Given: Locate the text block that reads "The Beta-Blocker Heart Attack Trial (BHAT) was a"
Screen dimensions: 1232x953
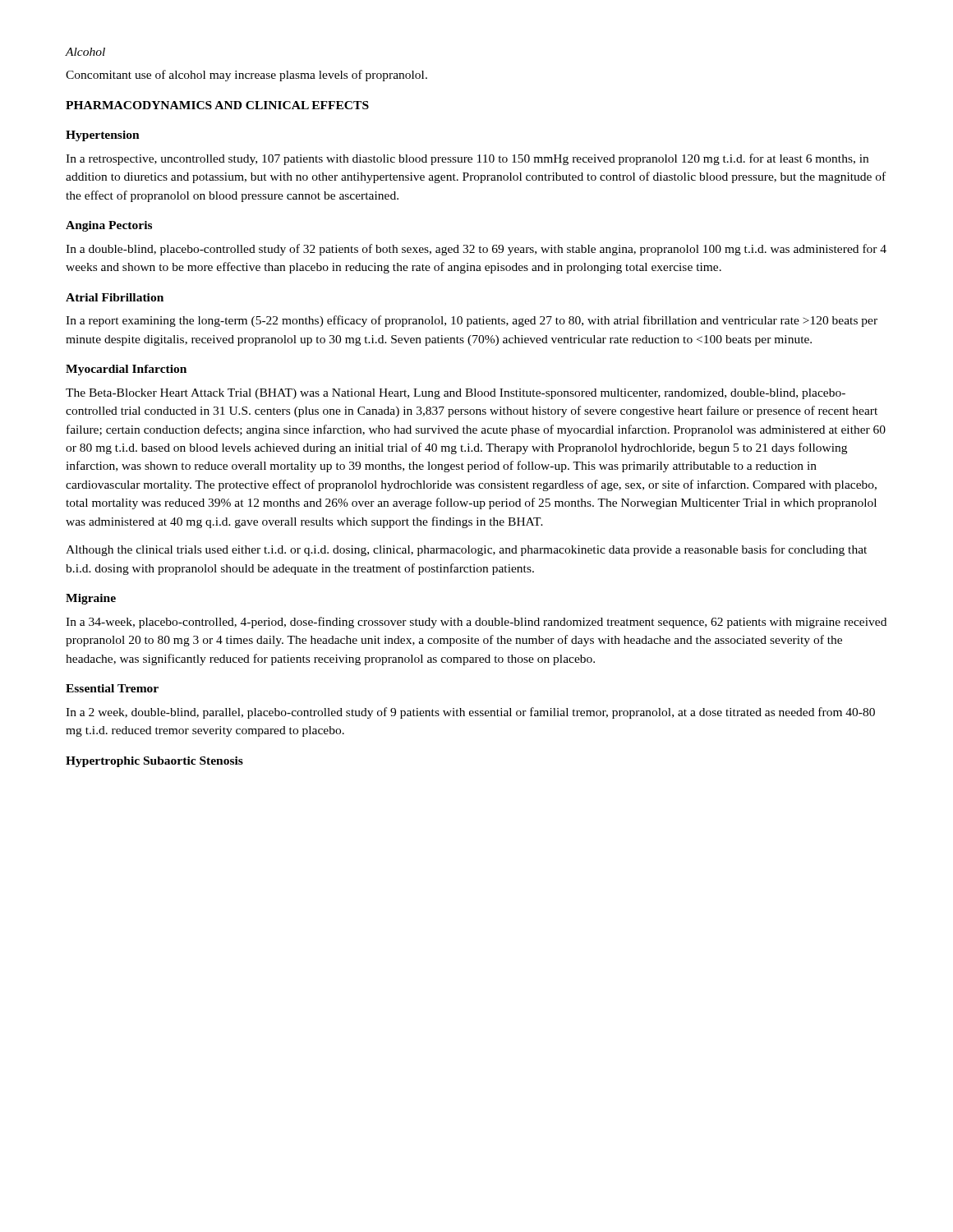Looking at the screenshot, I should [x=476, y=456].
